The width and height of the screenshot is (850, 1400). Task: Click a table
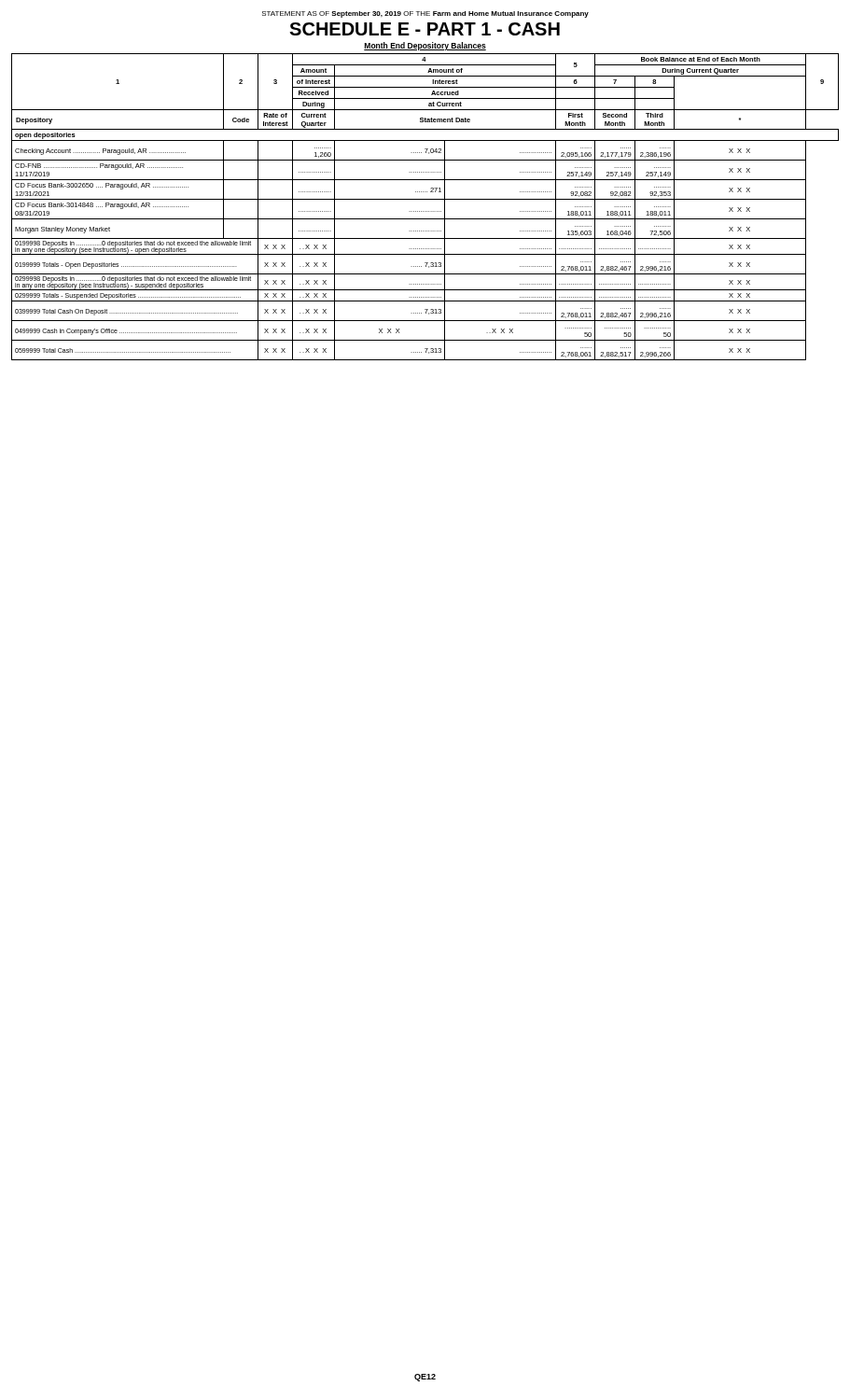(x=425, y=207)
